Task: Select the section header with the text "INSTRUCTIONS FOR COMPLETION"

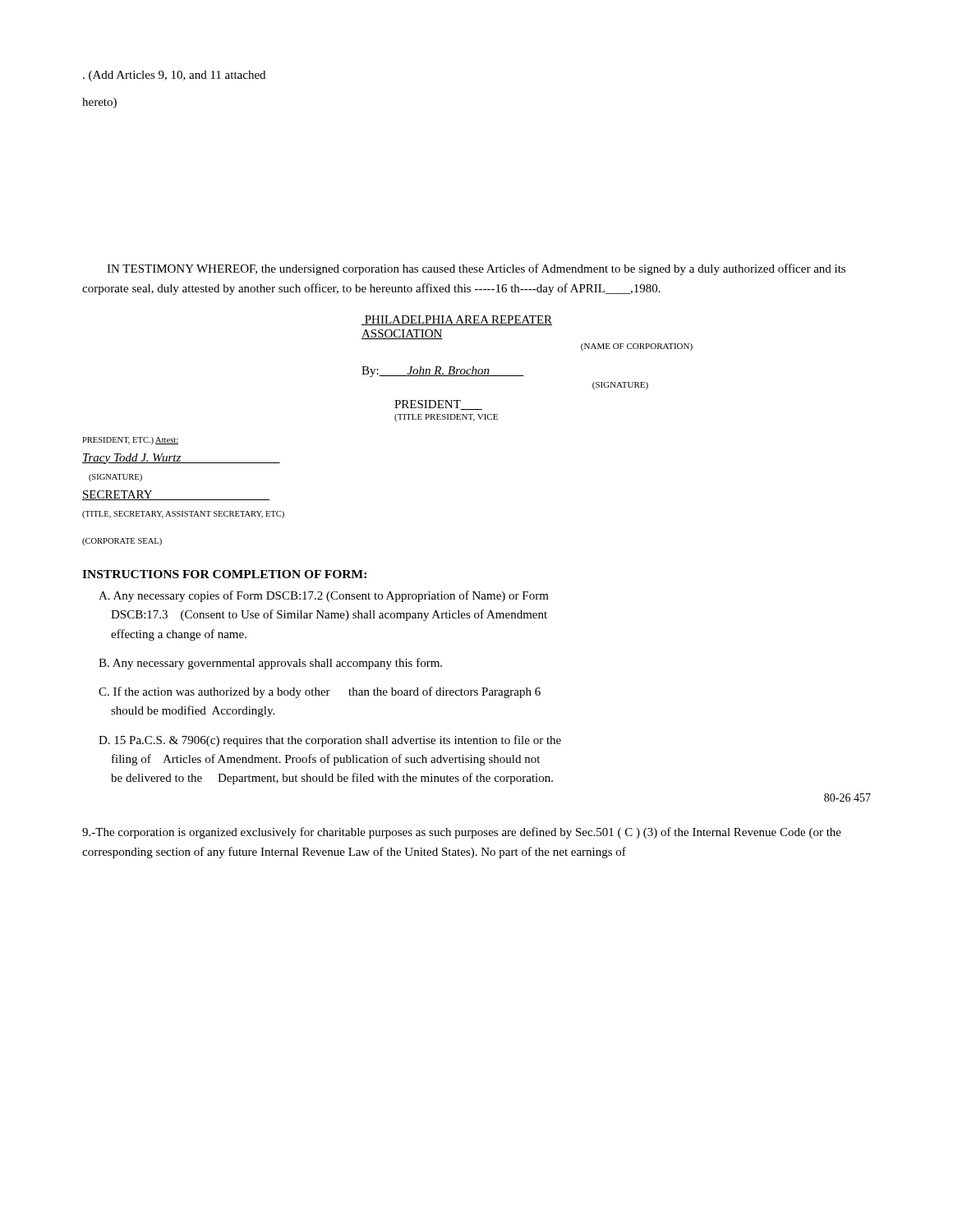Action: click(x=225, y=574)
